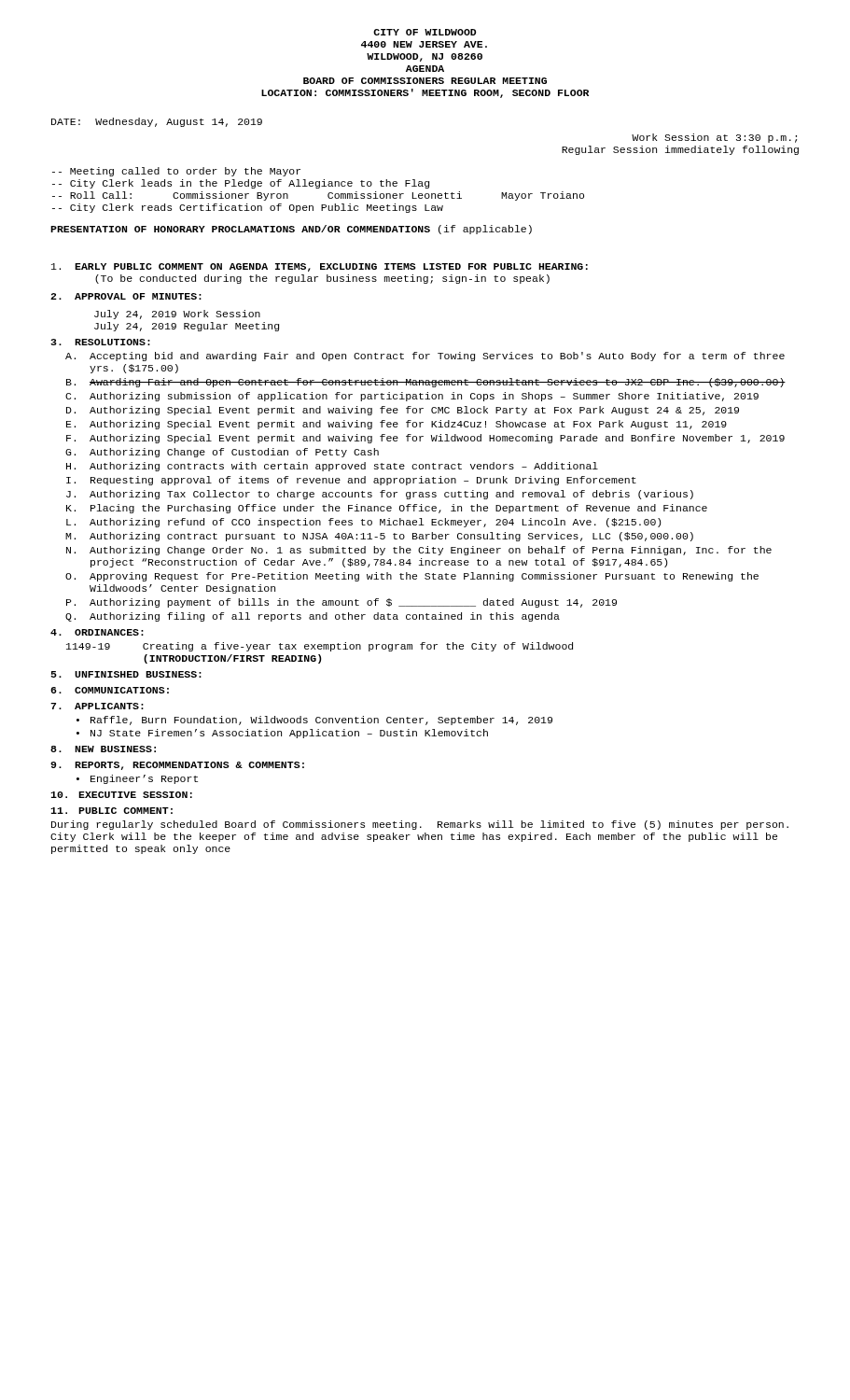The height and width of the screenshot is (1400, 850).
Task: Point to the block starting "Q. Authorizing filing of all reports"
Action: (x=312, y=616)
